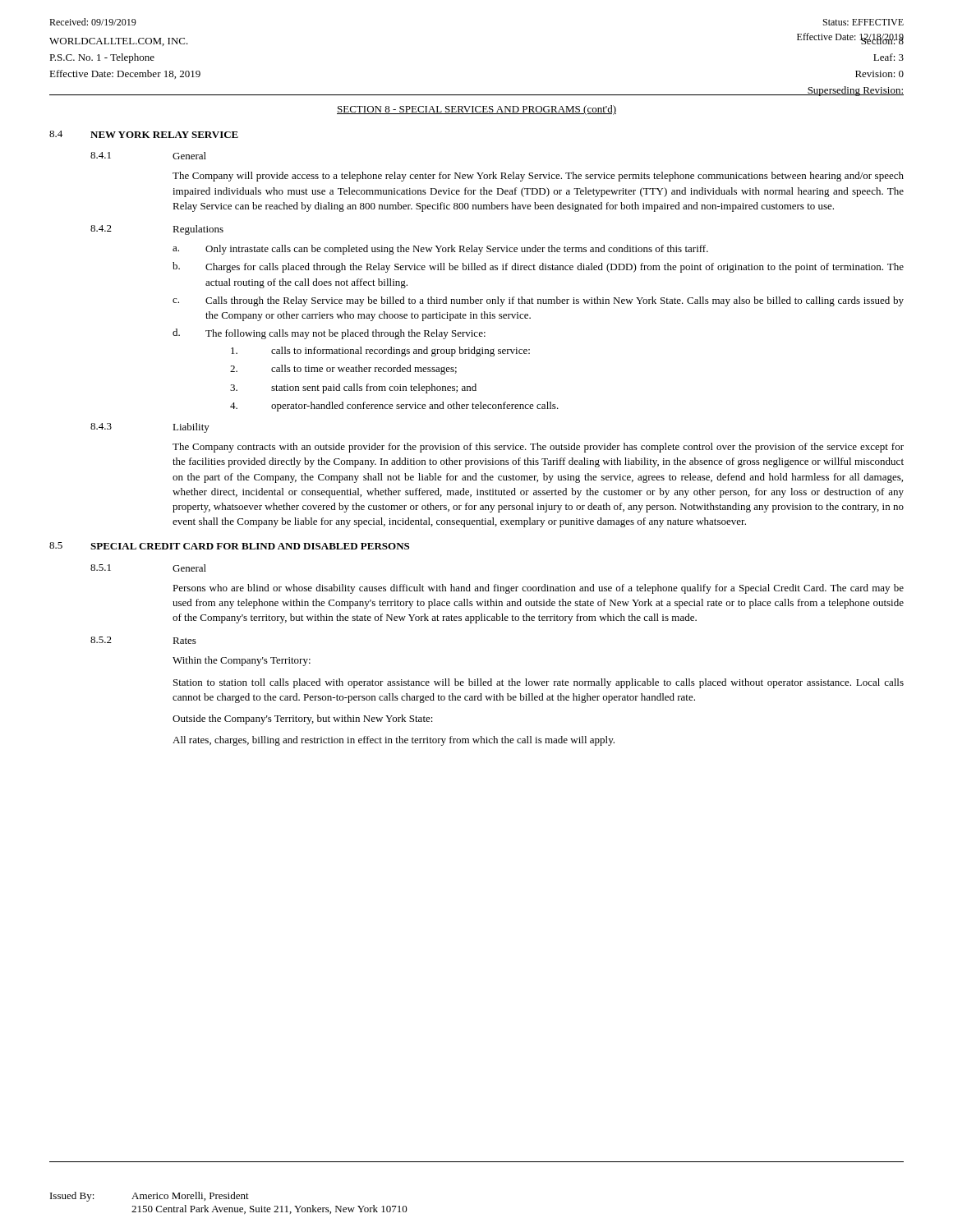Image resolution: width=953 pixels, height=1232 pixels.
Task: Find the text starting "8.5 SPECIAL CREDIT CARD FOR"
Action: coord(229,546)
